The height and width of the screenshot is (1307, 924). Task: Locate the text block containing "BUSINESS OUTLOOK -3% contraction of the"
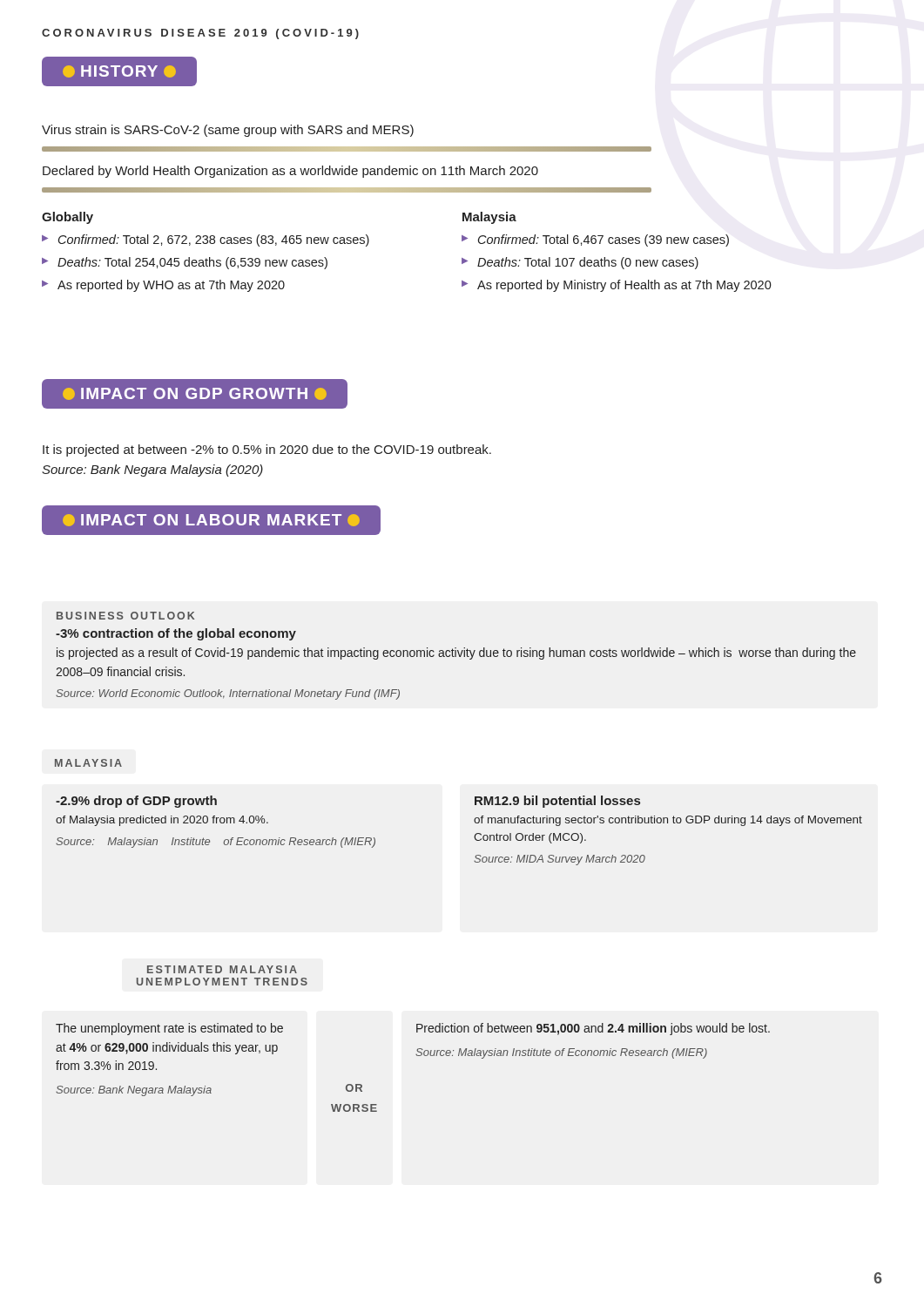tap(460, 655)
